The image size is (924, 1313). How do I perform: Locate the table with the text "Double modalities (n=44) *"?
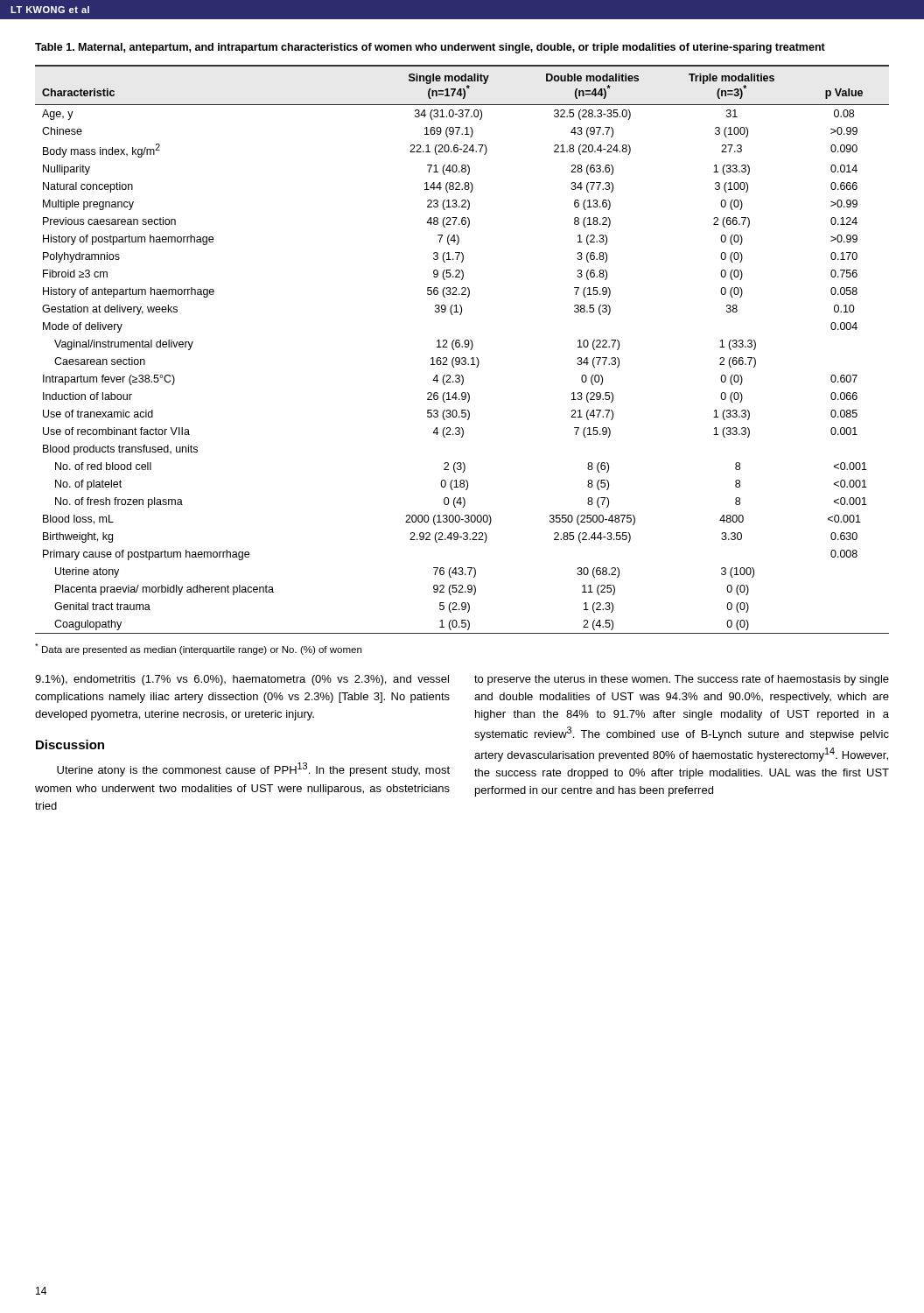coord(462,349)
